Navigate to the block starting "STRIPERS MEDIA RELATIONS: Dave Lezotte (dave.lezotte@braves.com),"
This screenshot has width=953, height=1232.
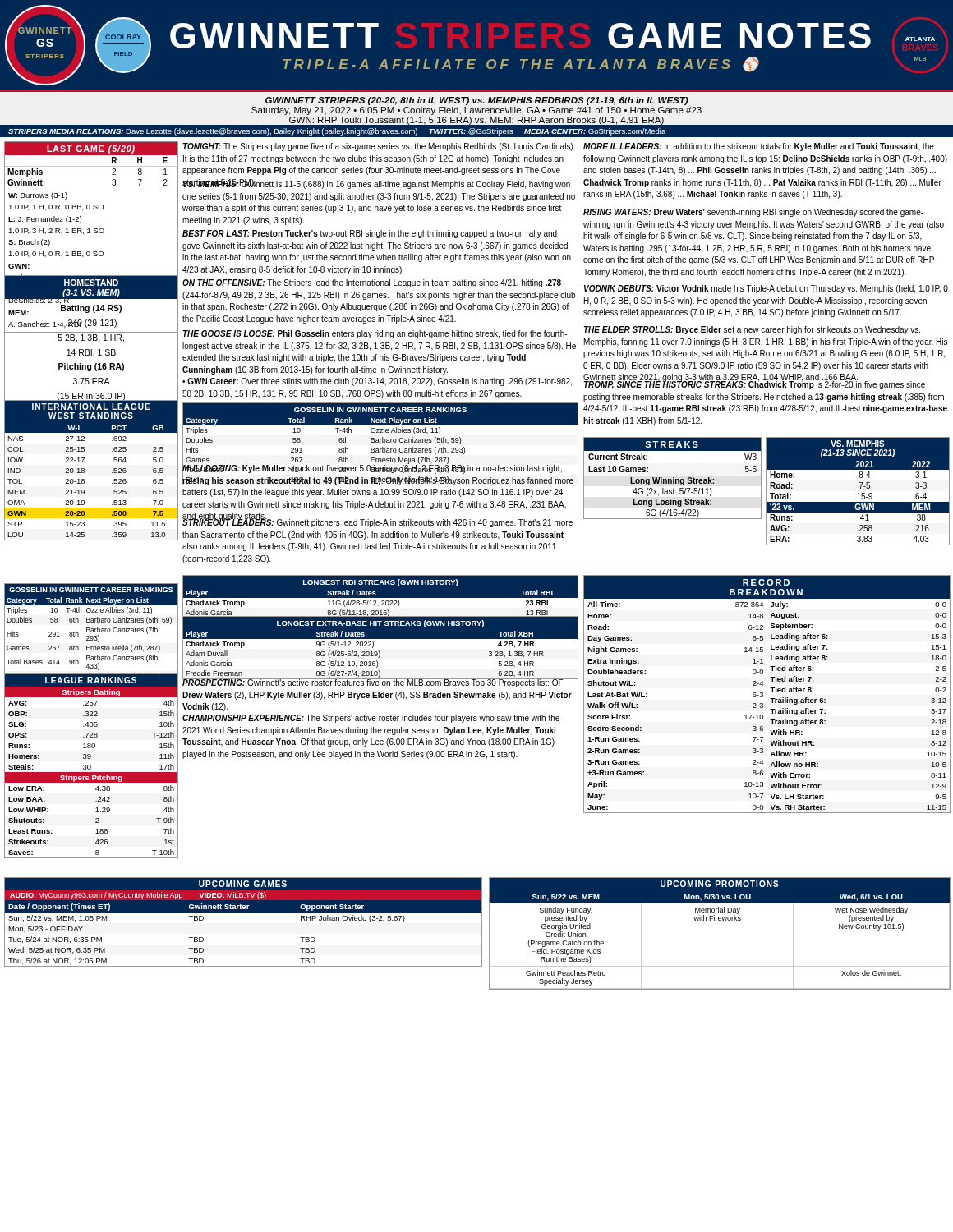coord(337,131)
